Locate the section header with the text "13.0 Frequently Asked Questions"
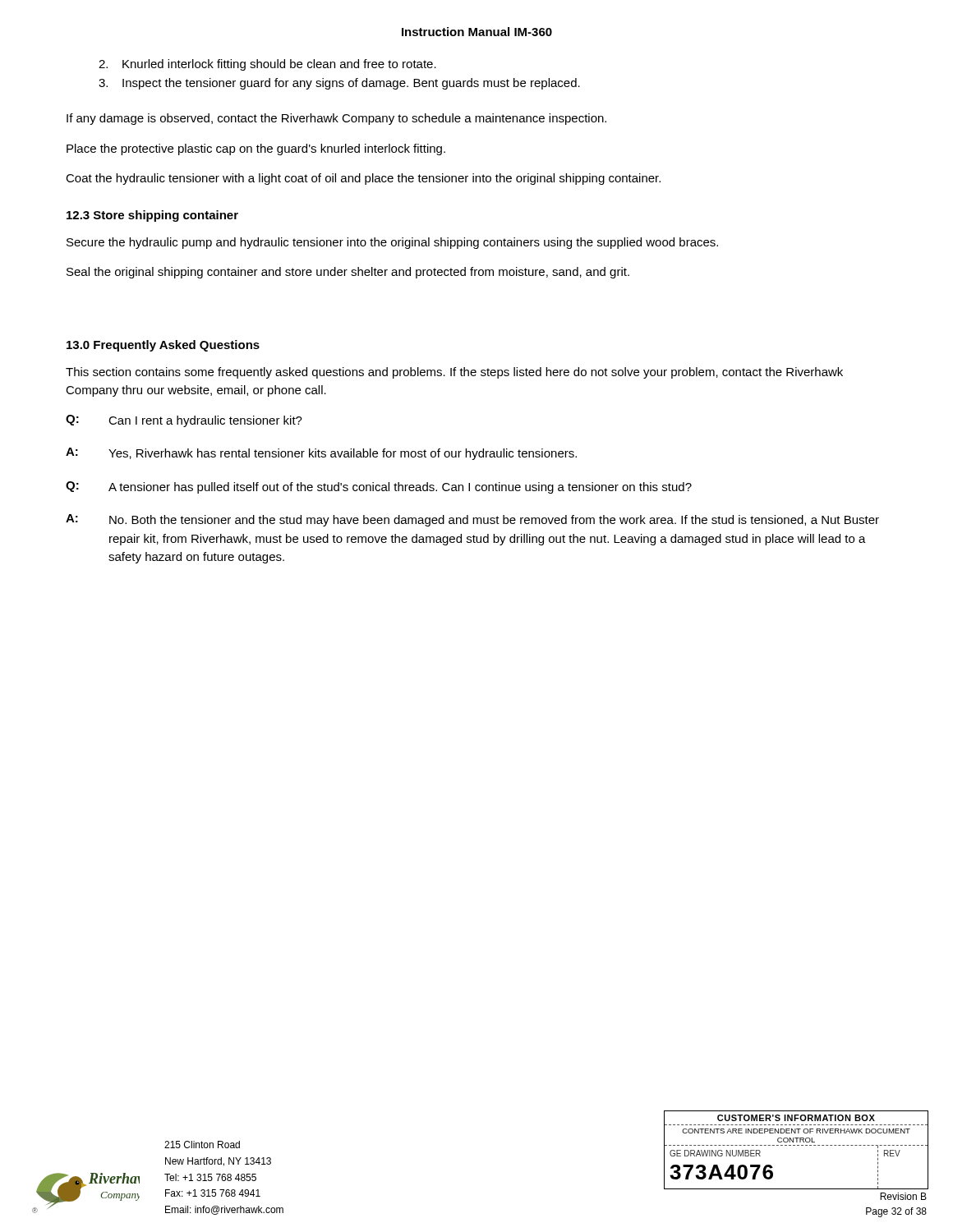 tap(163, 344)
